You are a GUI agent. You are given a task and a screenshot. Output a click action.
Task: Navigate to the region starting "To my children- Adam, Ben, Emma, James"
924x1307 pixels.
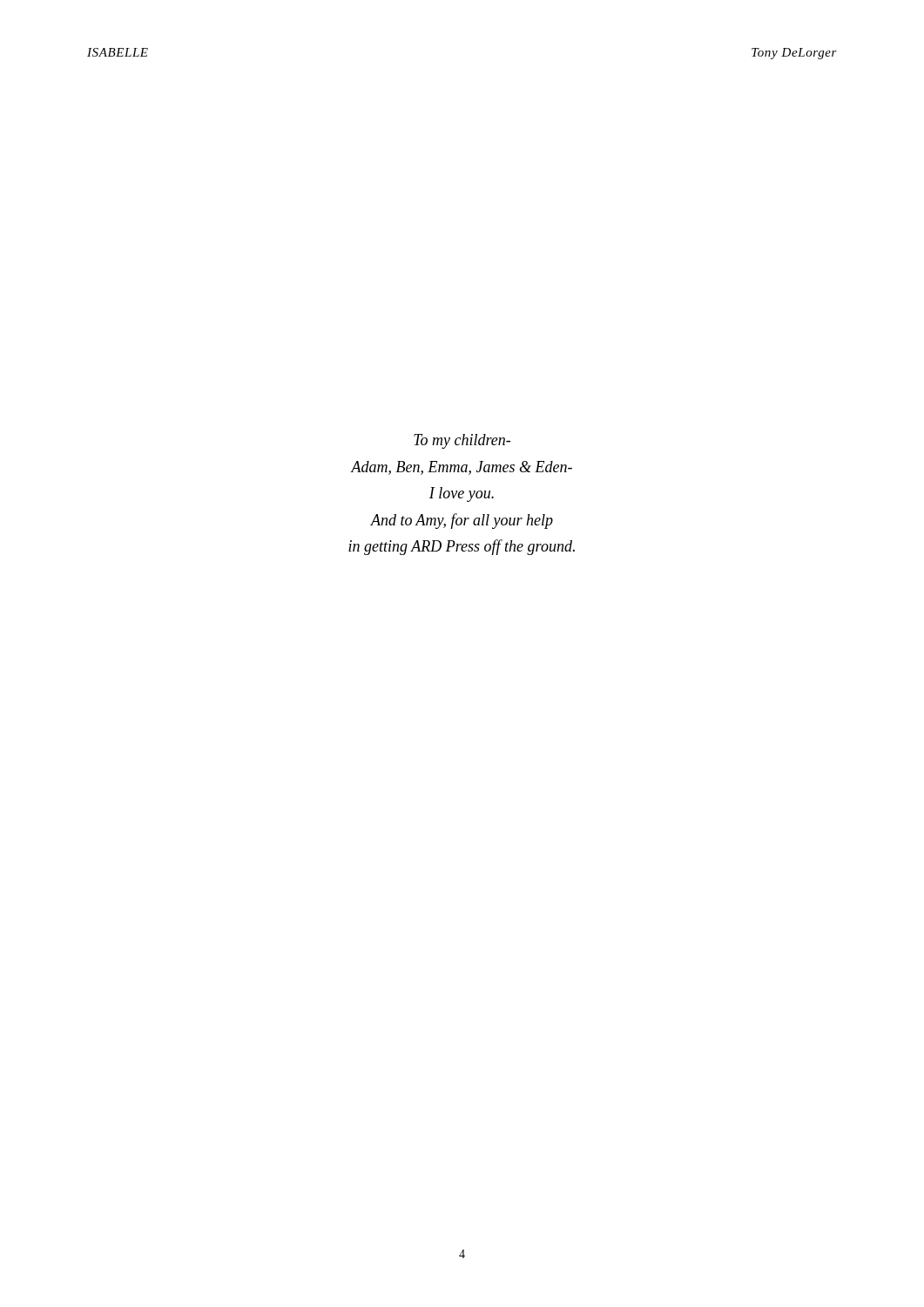pyautogui.click(x=462, y=493)
